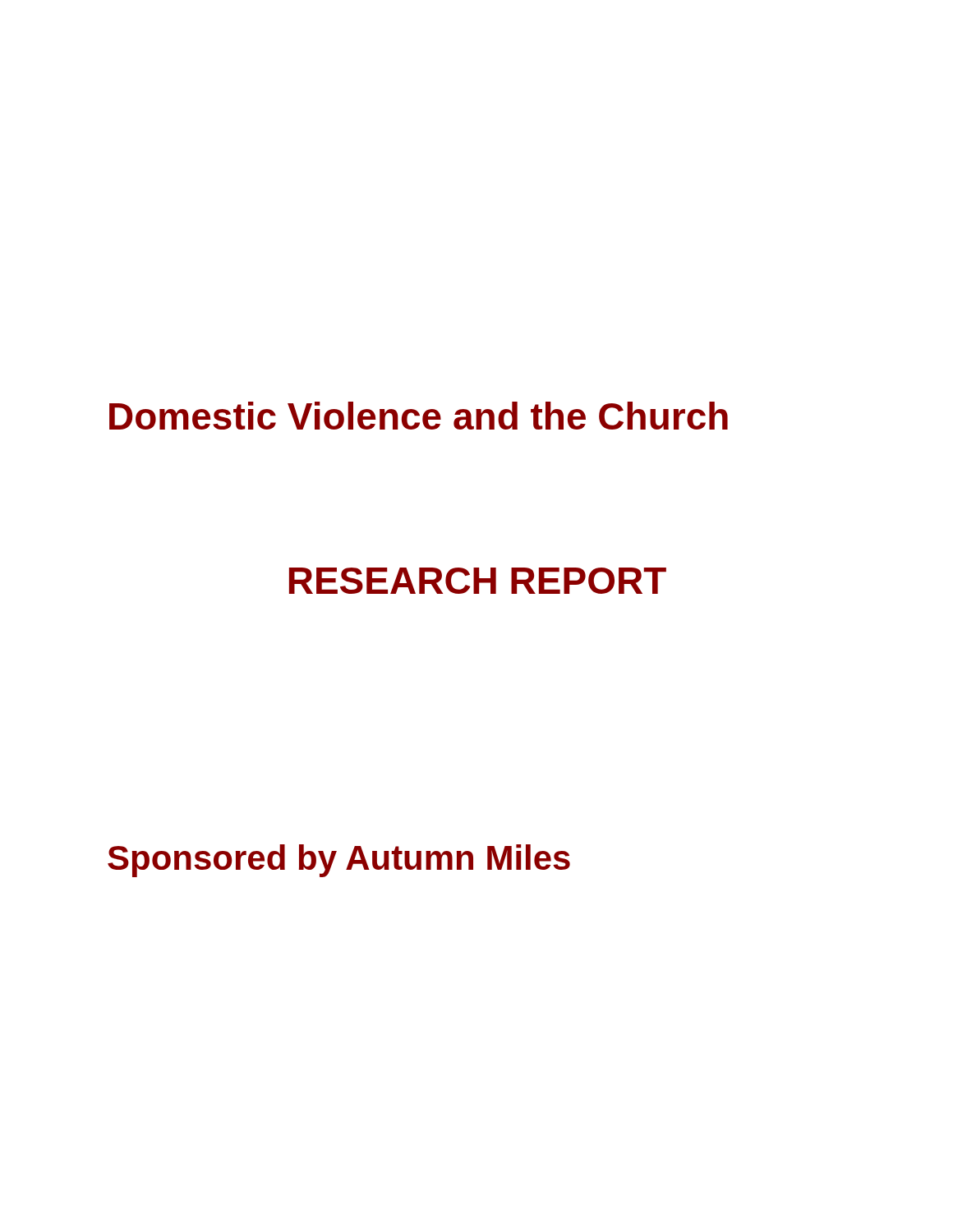Image resolution: width=953 pixels, height=1232 pixels.
Task: Navigate to the passage starting "Sponsored by Autumn Miles"
Action: tap(339, 858)
